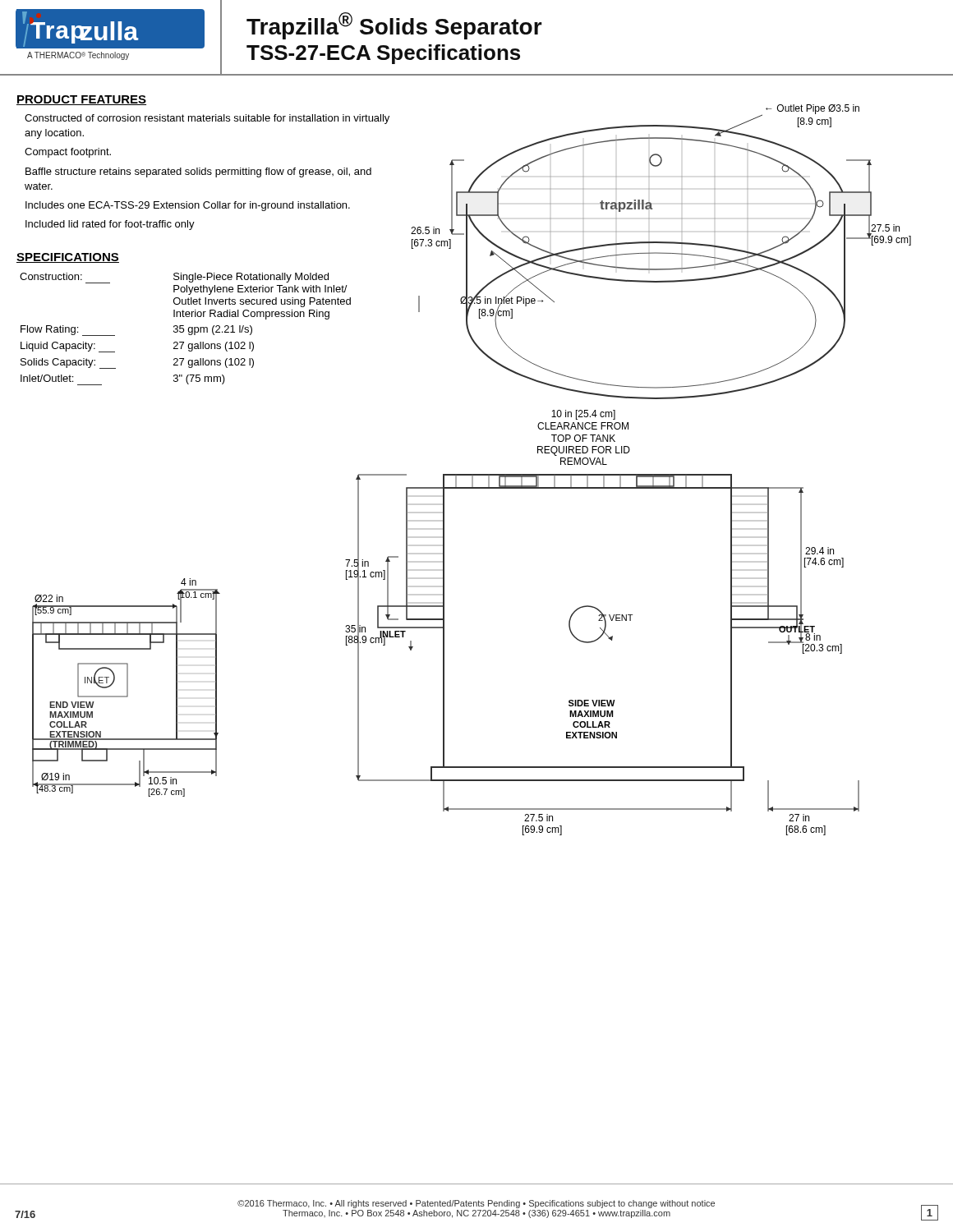Click the passage that begins "Baffle structure retains separated solids permitting"
Image resolution: width=953 pixels, height=1232 pixels.
pyautogui.click(x=198, y=178)
